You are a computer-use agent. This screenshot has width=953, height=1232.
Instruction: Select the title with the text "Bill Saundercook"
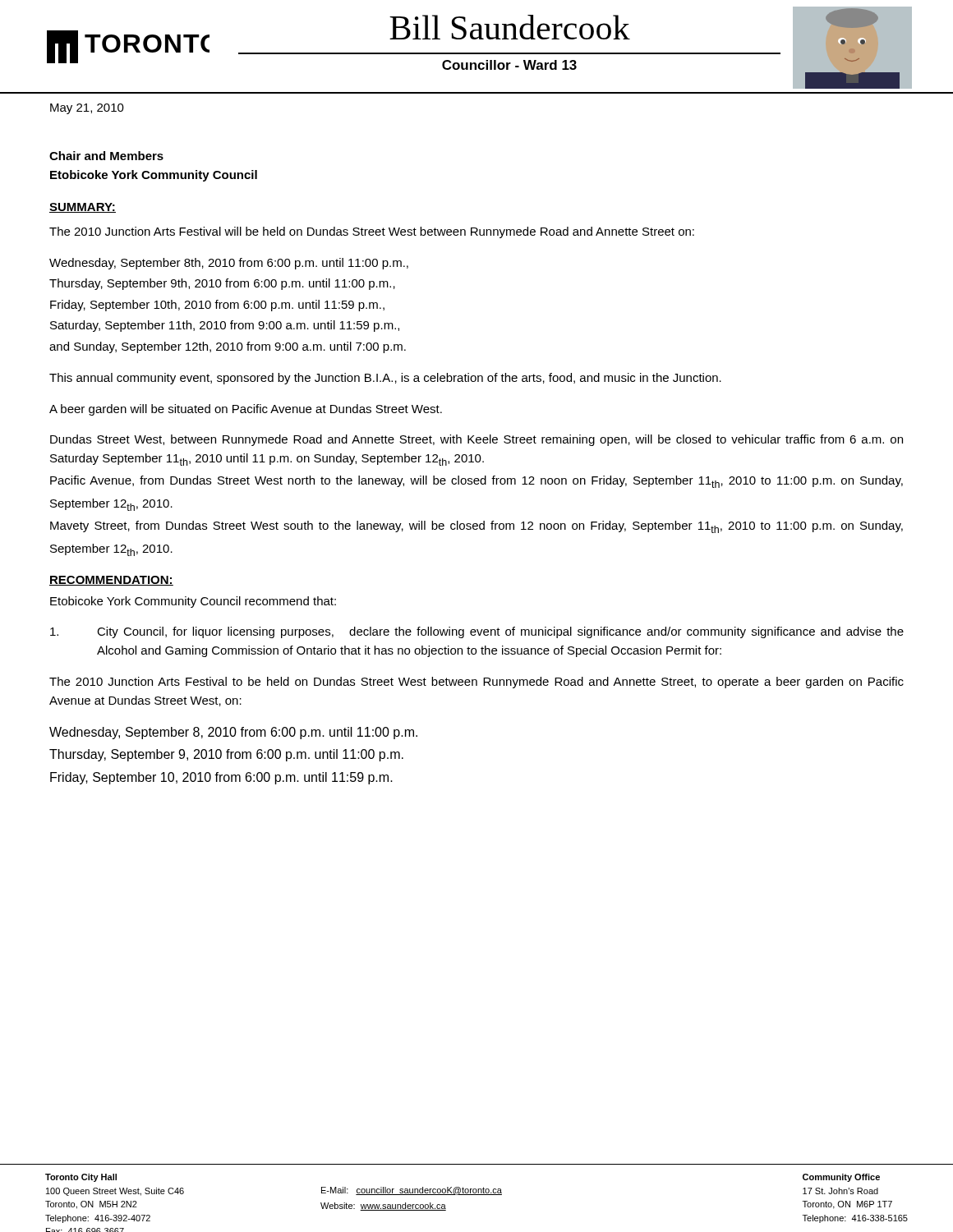tap(509, 28)
